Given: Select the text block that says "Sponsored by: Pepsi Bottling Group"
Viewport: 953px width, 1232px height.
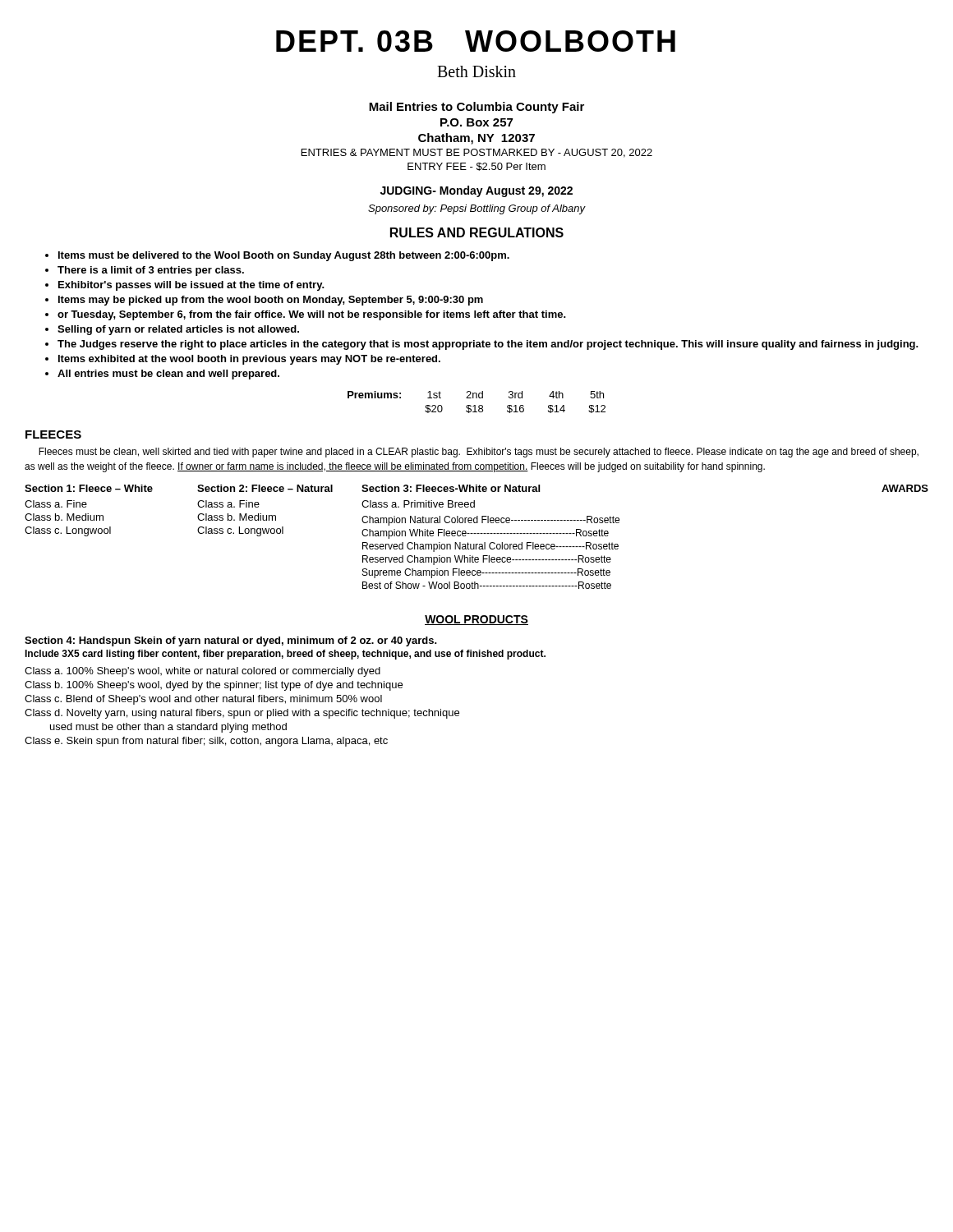Looking at the screenshot, I should [x=476, y=208].
